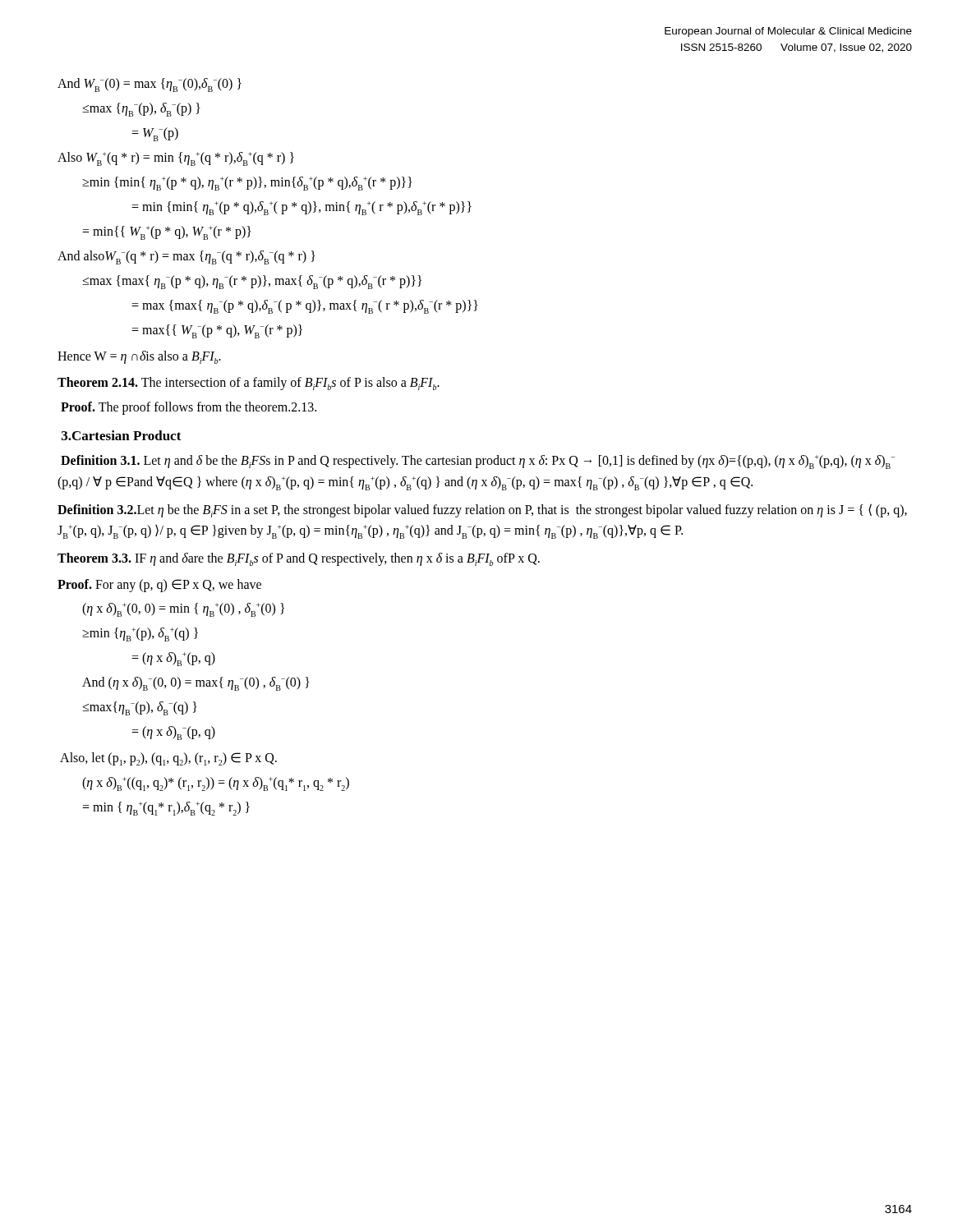
Task: Locate the block starting "≤max {ηB−(p), δB−(p) }"
Action: 142,109
